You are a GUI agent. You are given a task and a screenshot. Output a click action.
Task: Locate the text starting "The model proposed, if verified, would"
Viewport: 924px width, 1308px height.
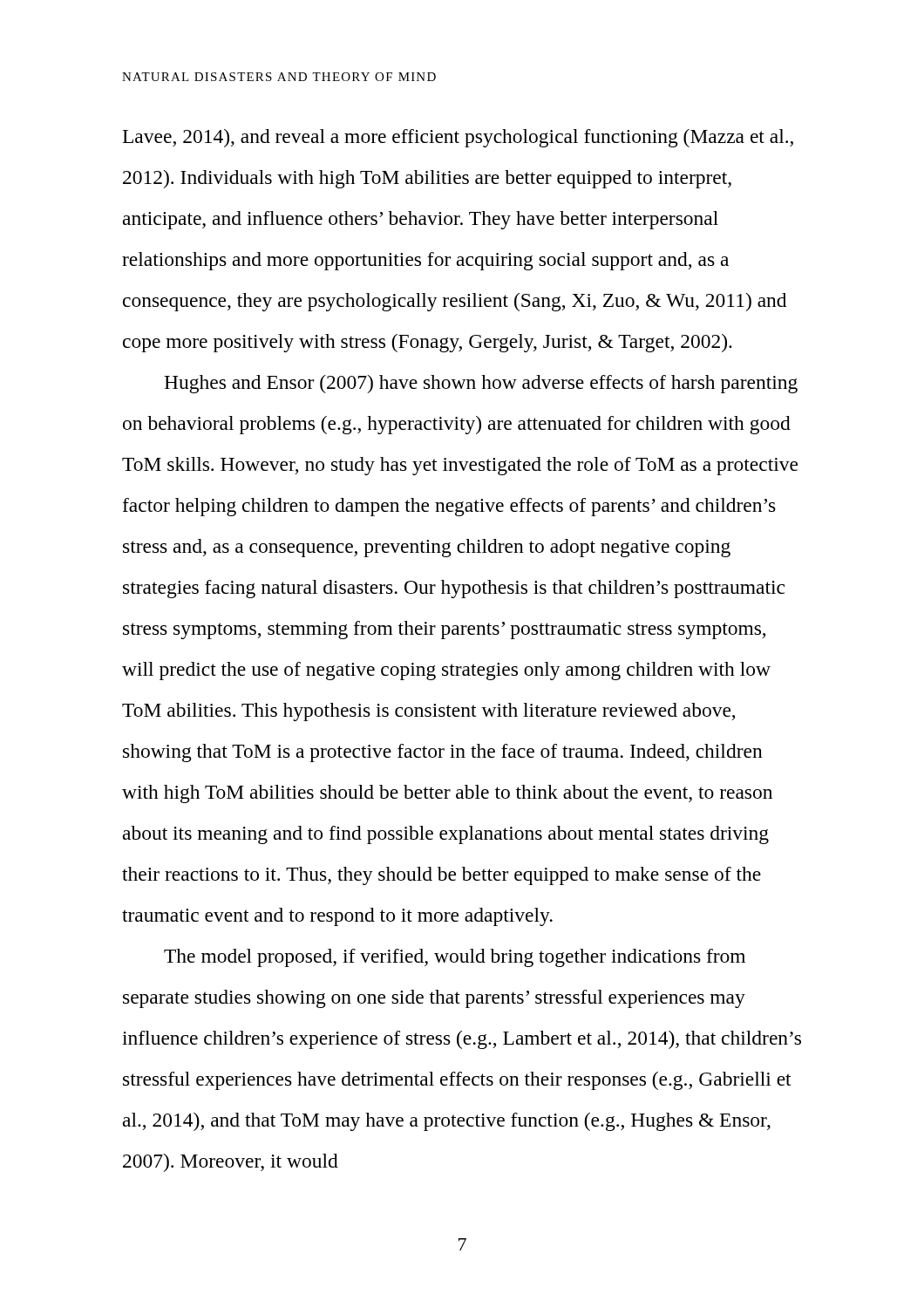(462, 1059)
